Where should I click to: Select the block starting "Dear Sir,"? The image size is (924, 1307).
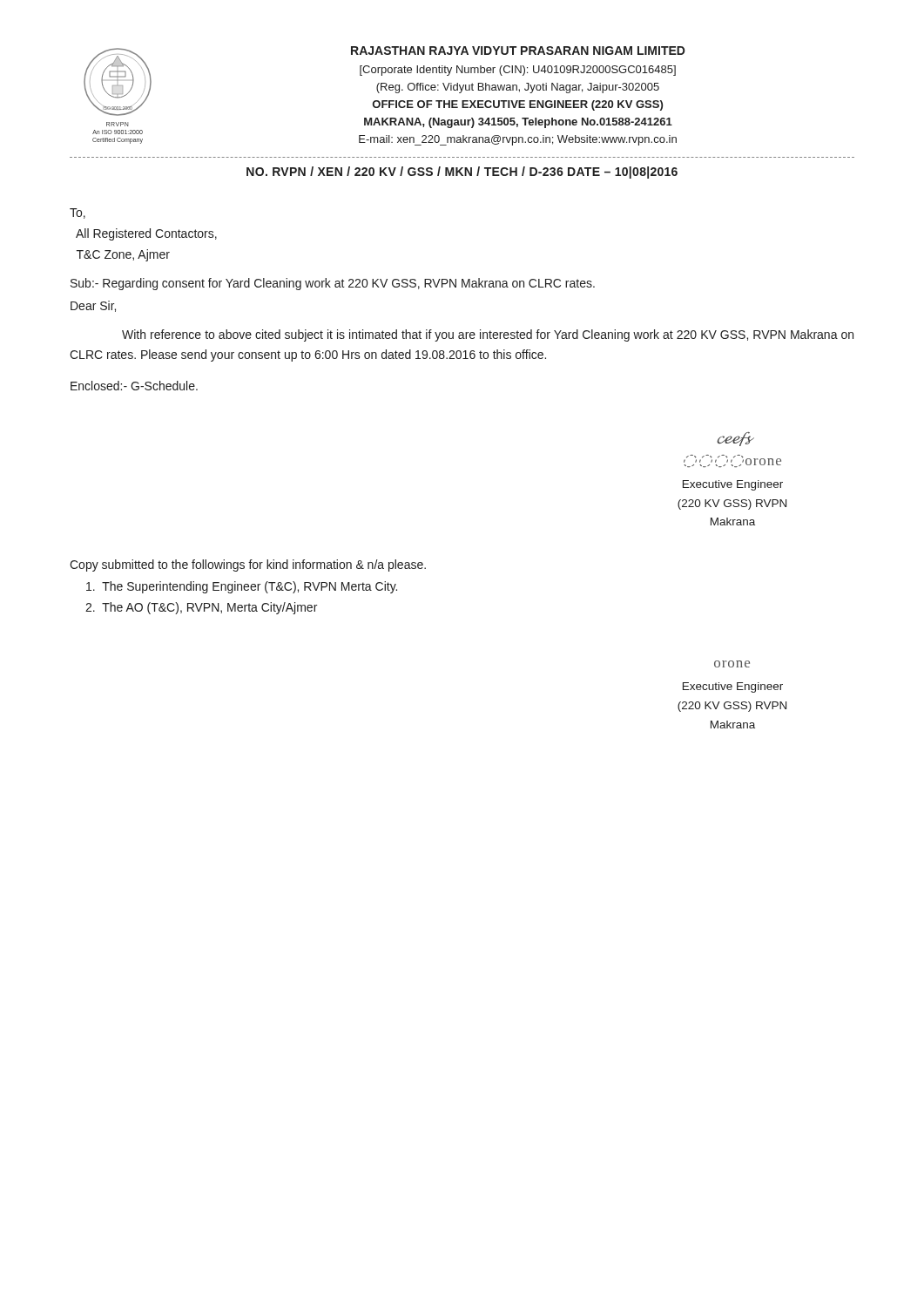[x=93, y=306]
